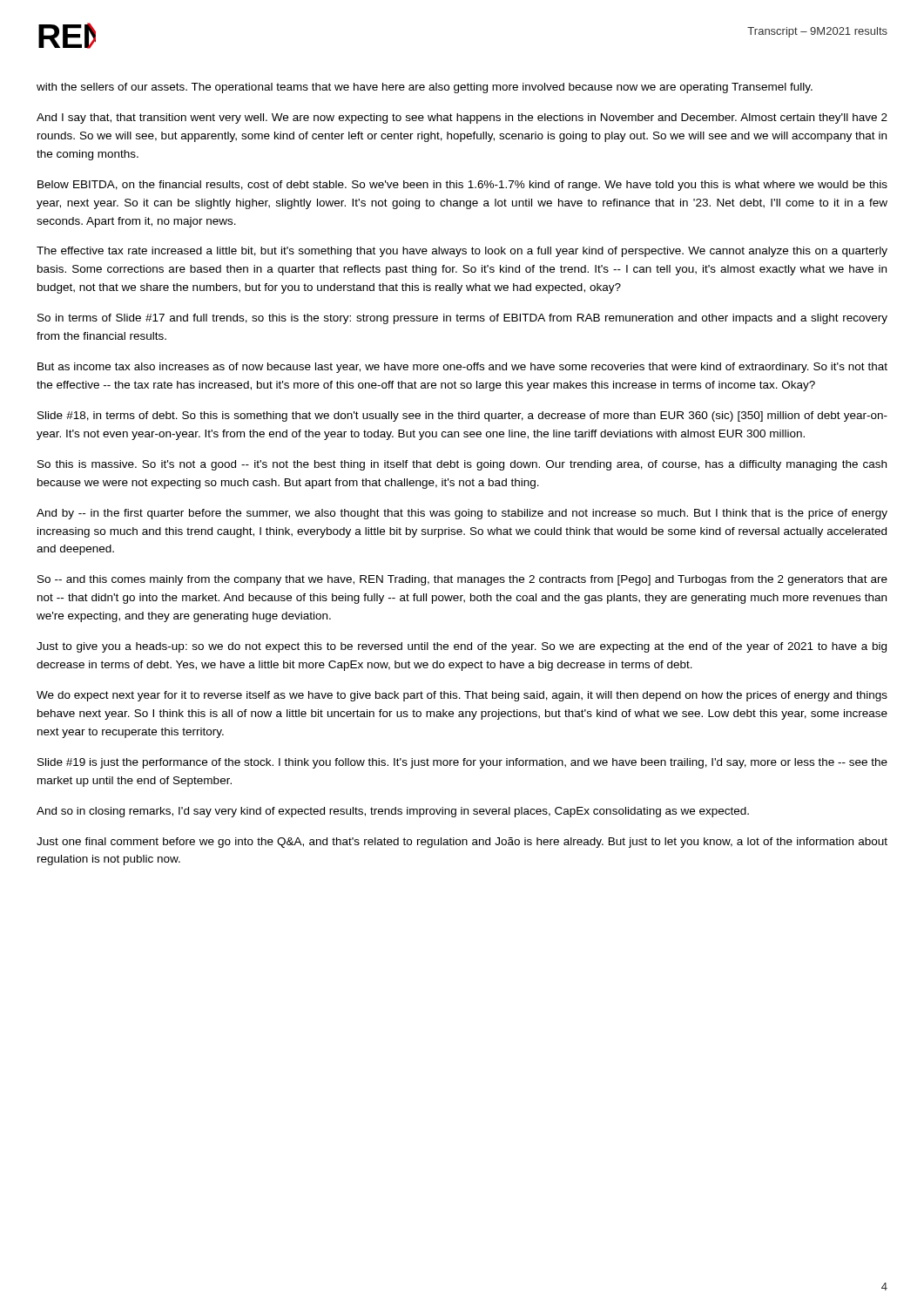Click the passage that begins "And by --"

coord(462,531)
